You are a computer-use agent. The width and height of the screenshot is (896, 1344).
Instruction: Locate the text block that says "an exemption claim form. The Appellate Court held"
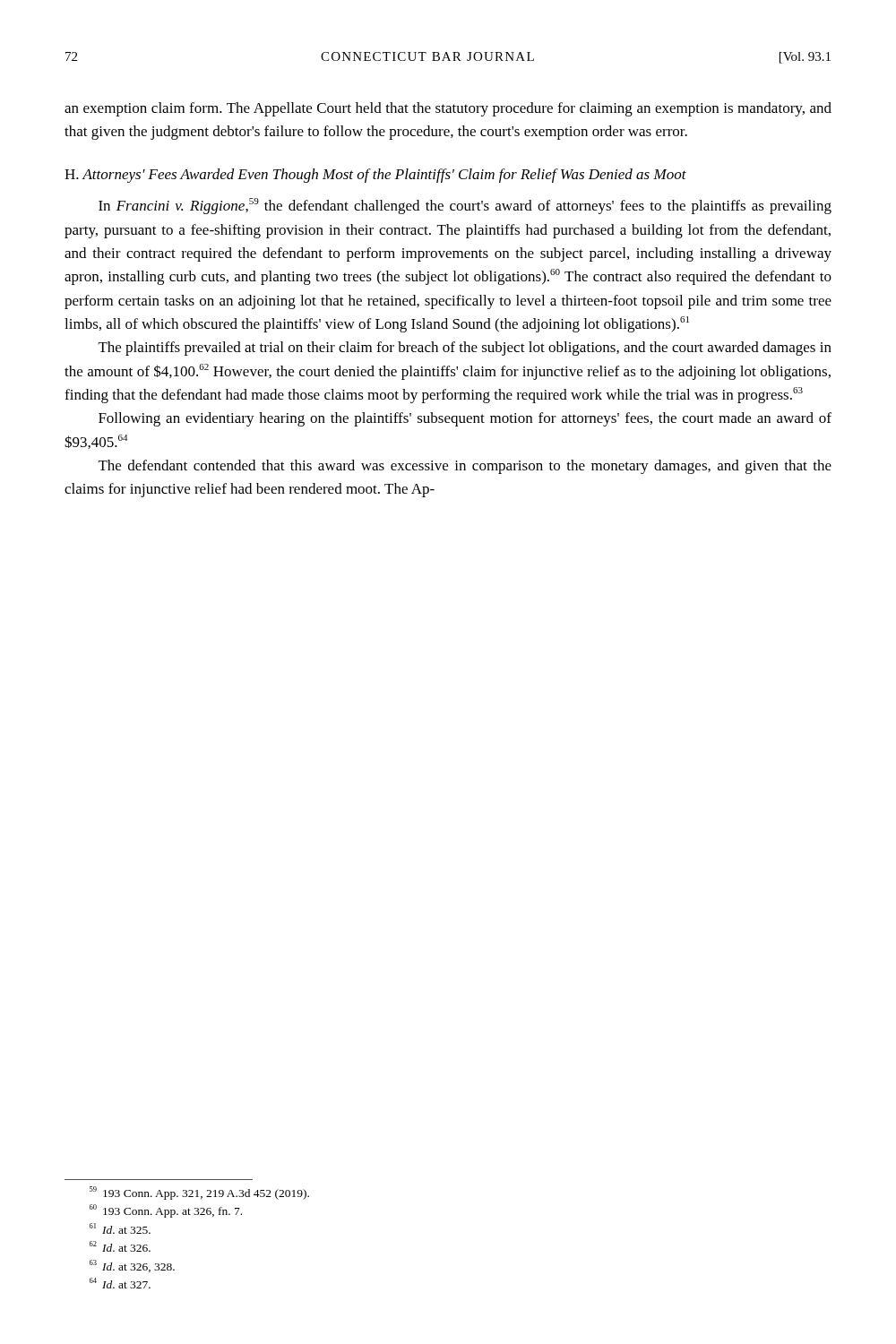pyautogui.click(x=448, y=120)
